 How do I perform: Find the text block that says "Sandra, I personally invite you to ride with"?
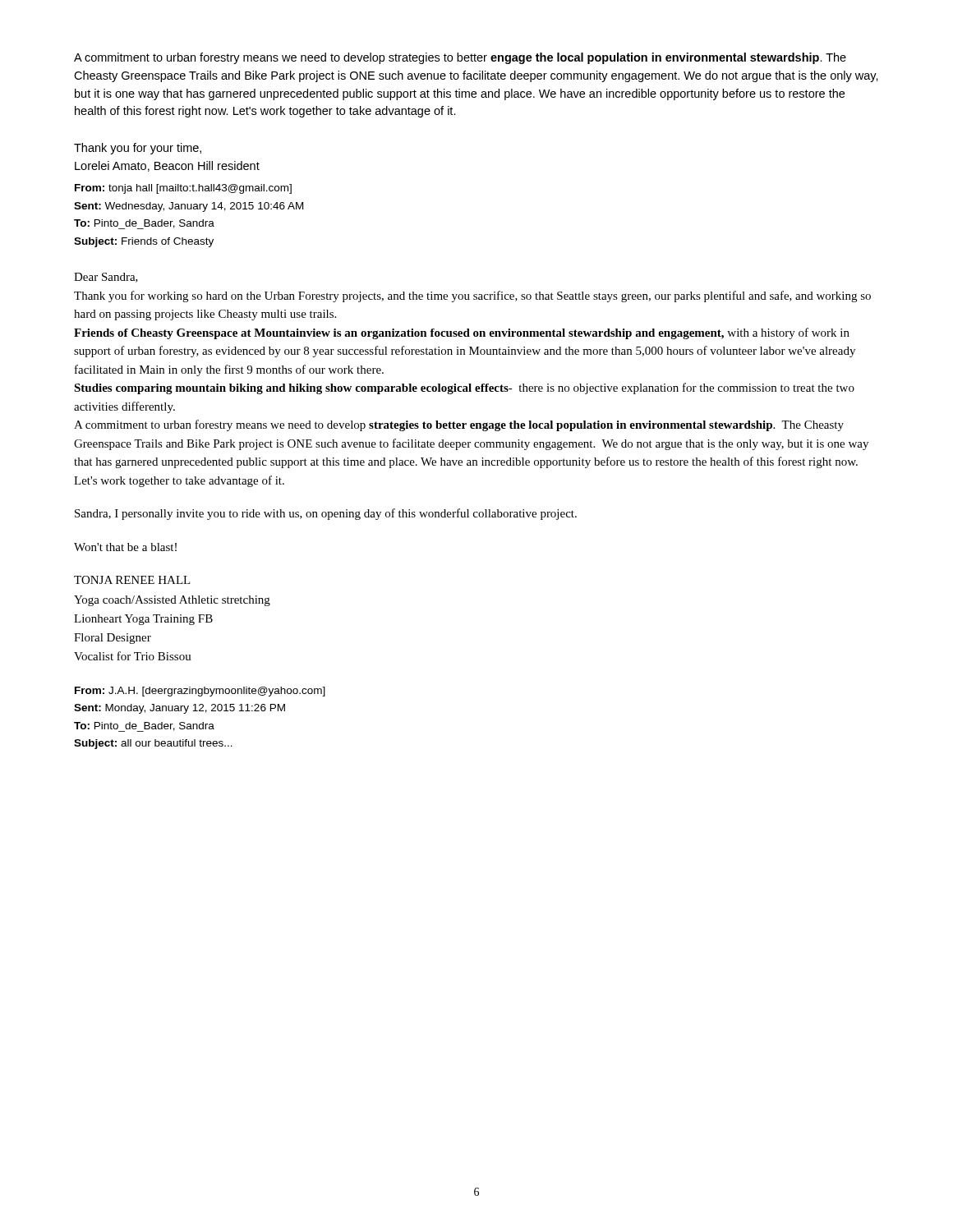326,514
